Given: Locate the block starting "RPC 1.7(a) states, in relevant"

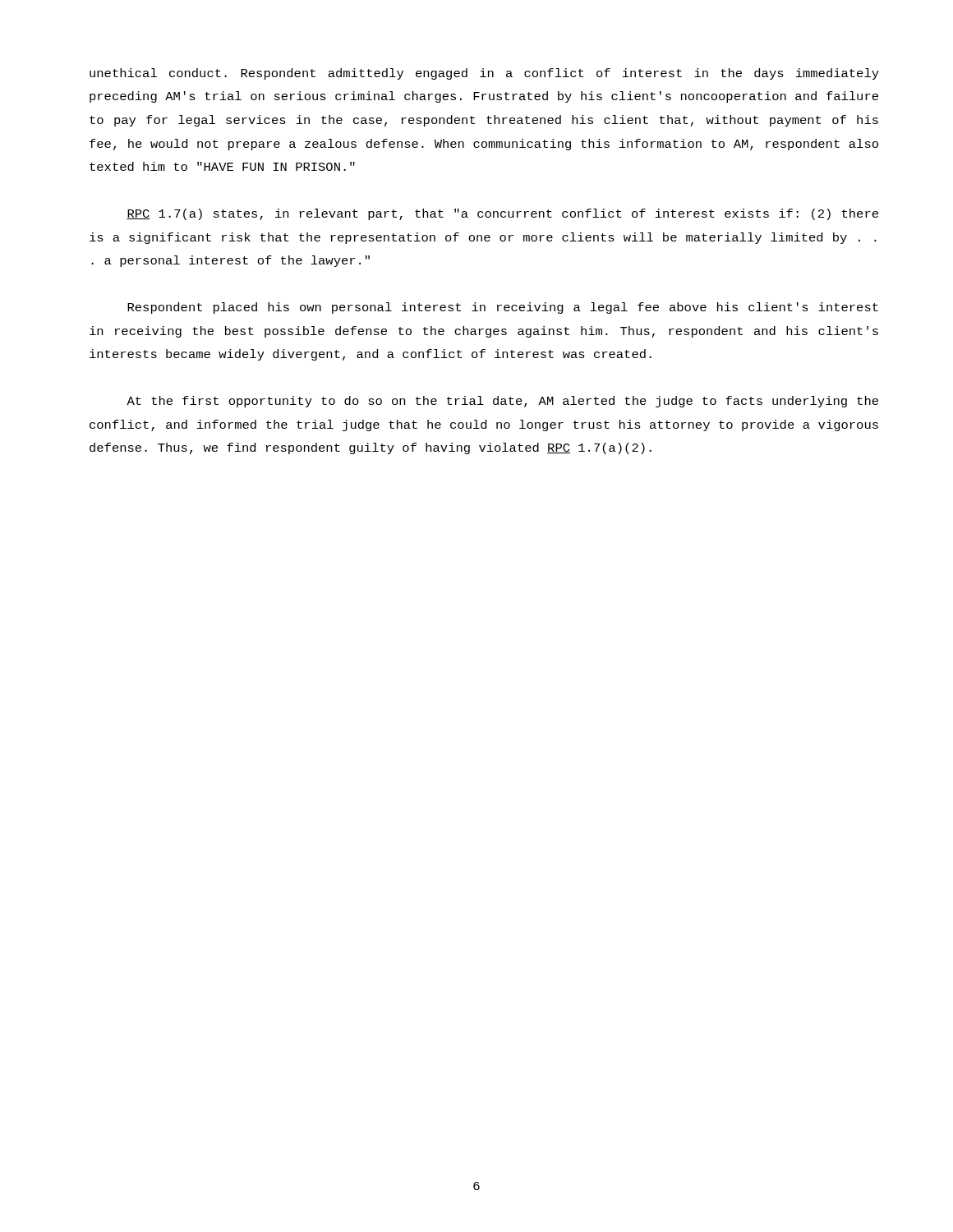Looking at the screenshot, I should (484, 238).
